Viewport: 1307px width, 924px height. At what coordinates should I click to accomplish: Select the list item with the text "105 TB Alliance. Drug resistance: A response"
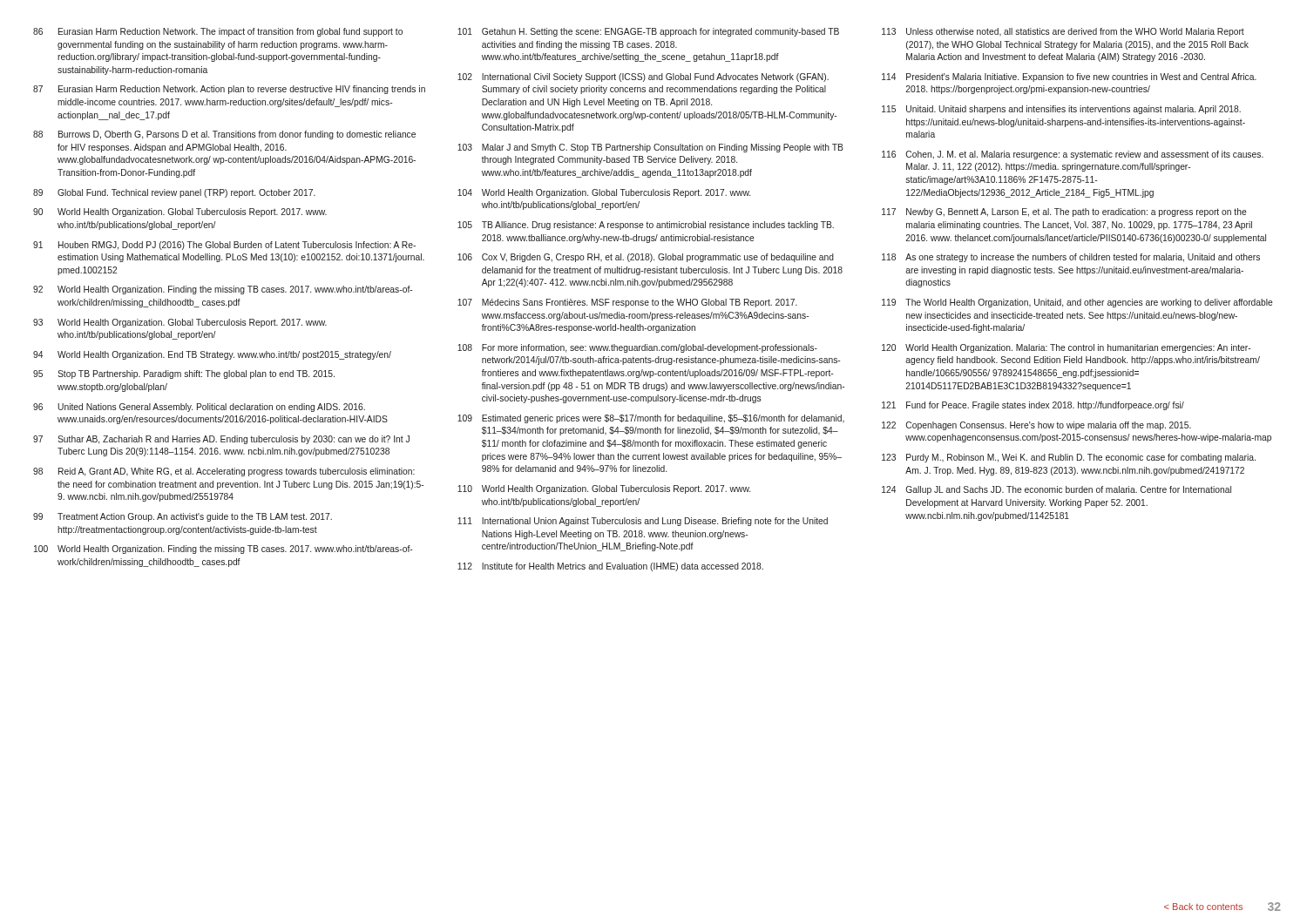(x=654, y=232)
